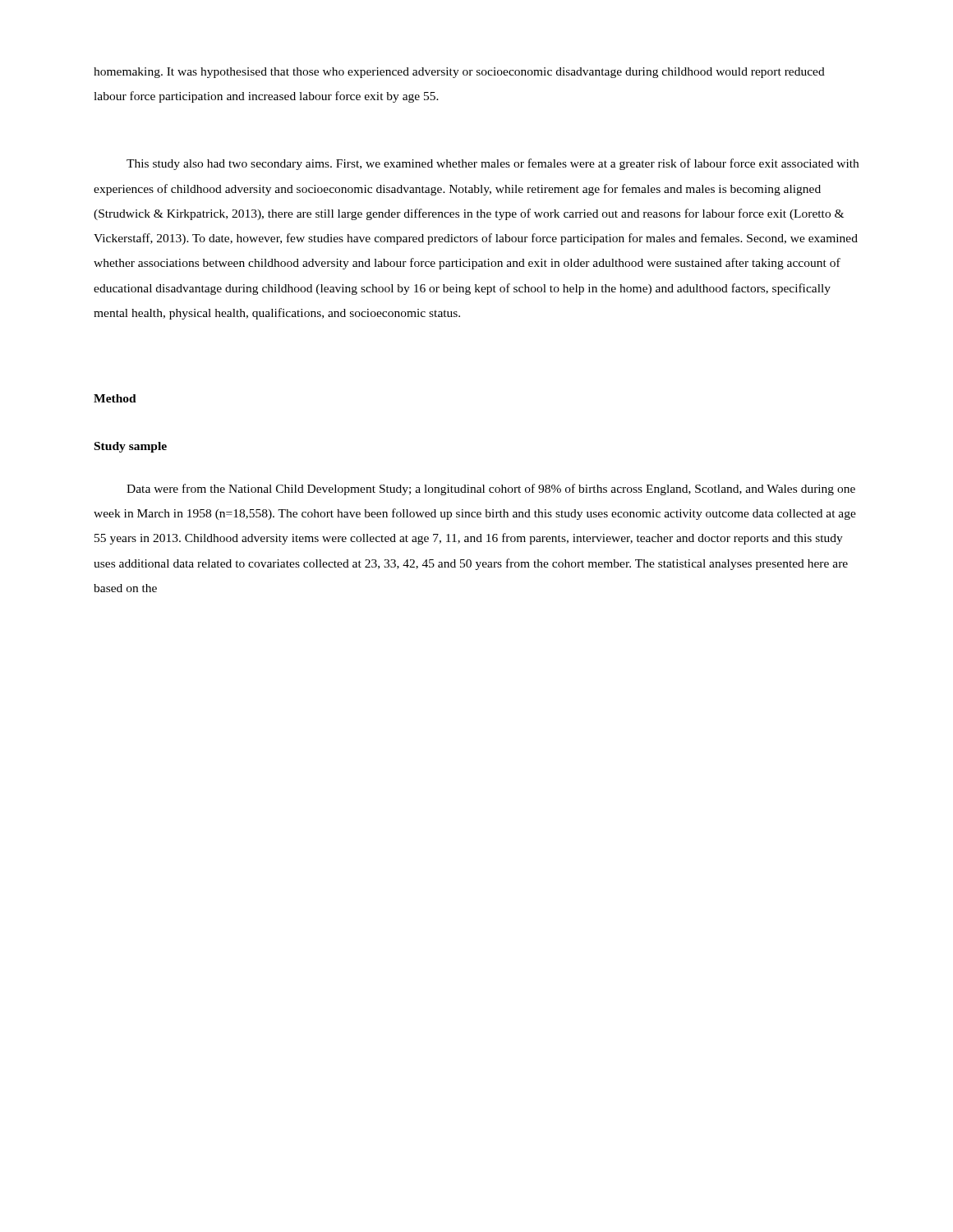Where does it say "Study sample"?

point(130,446)
